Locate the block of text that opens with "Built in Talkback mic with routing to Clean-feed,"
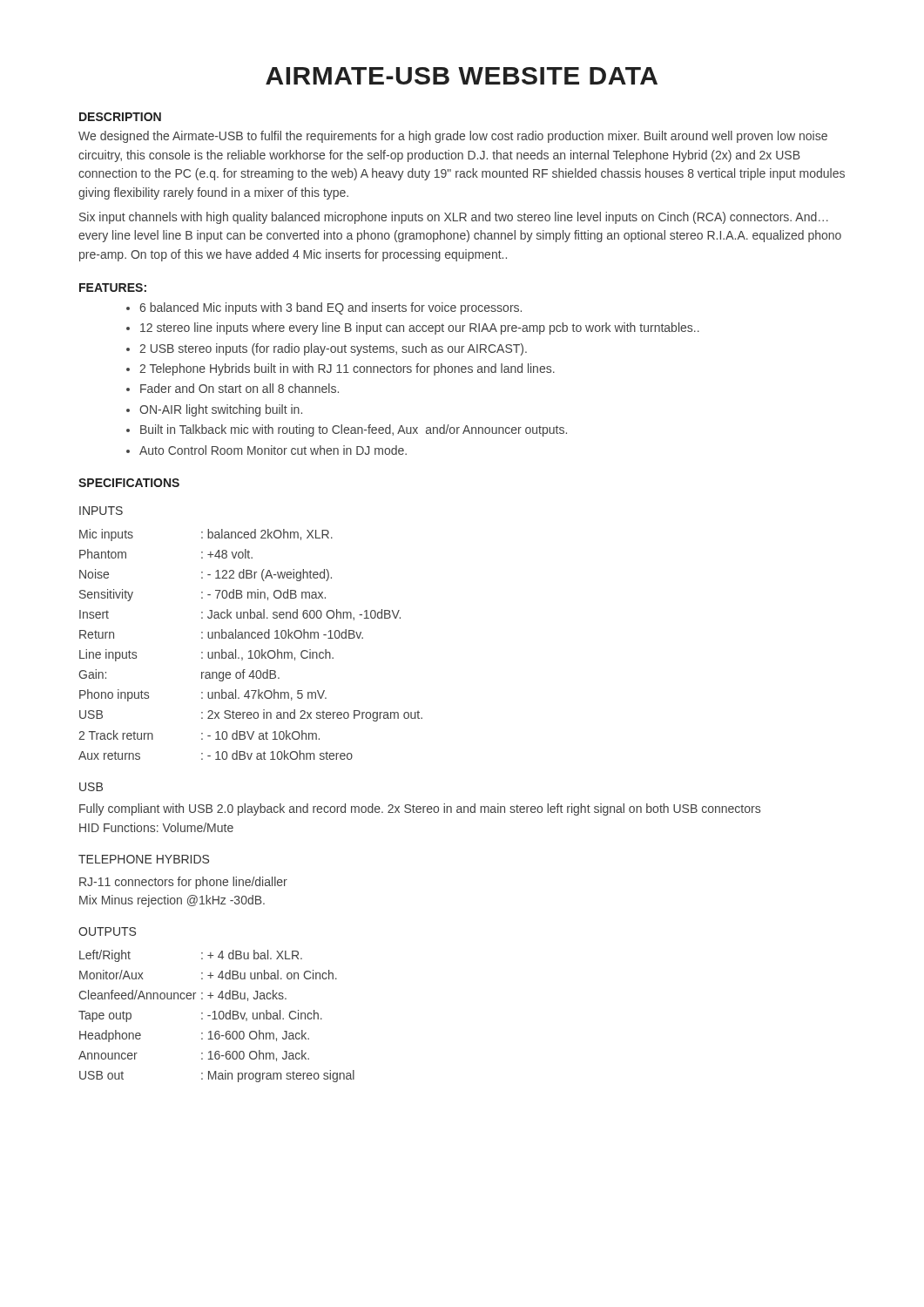This screenshot has width=924, height=1307. 354,430
